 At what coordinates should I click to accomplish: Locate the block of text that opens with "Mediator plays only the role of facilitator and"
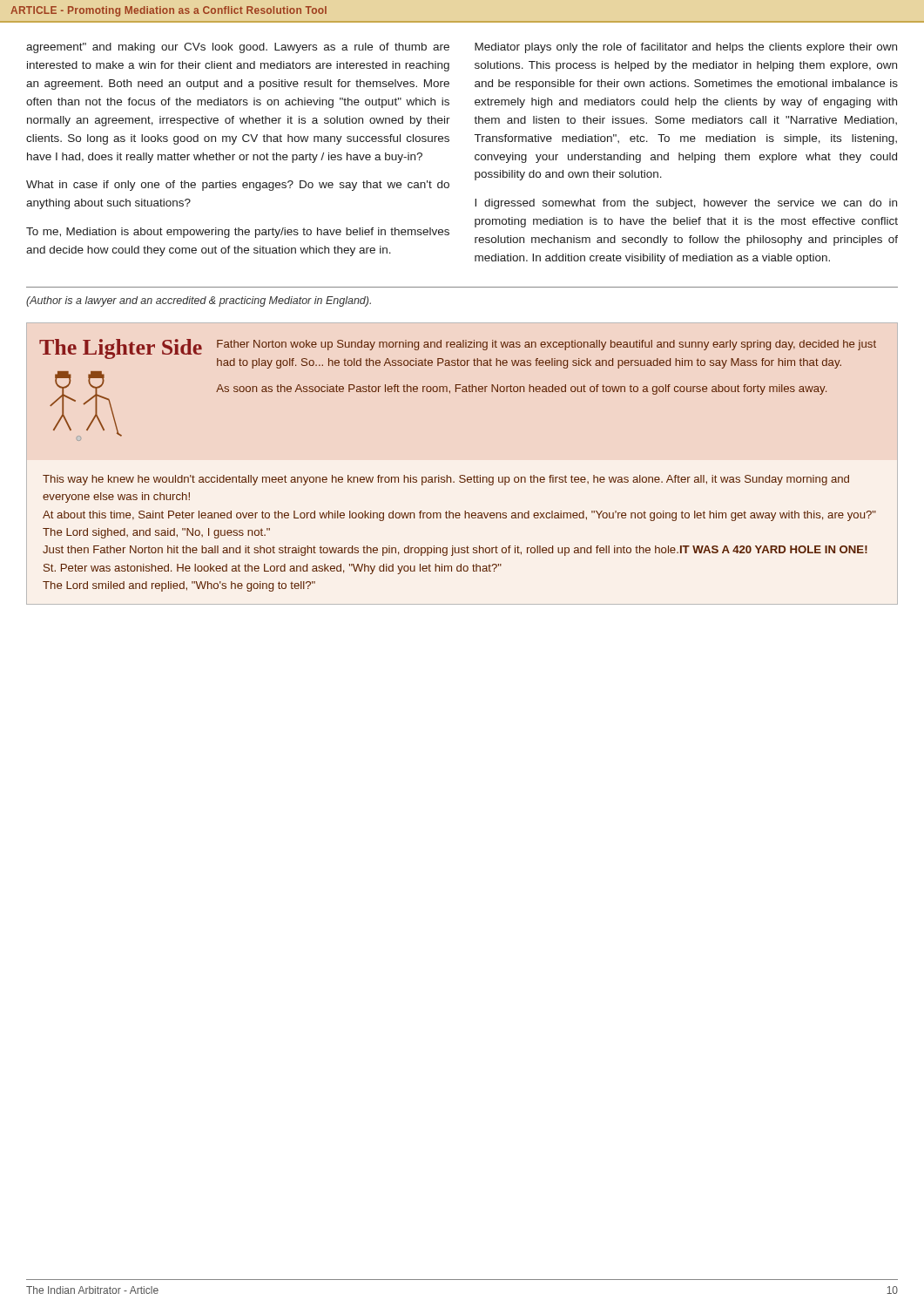pyautogui.click(x=686, y=111)
